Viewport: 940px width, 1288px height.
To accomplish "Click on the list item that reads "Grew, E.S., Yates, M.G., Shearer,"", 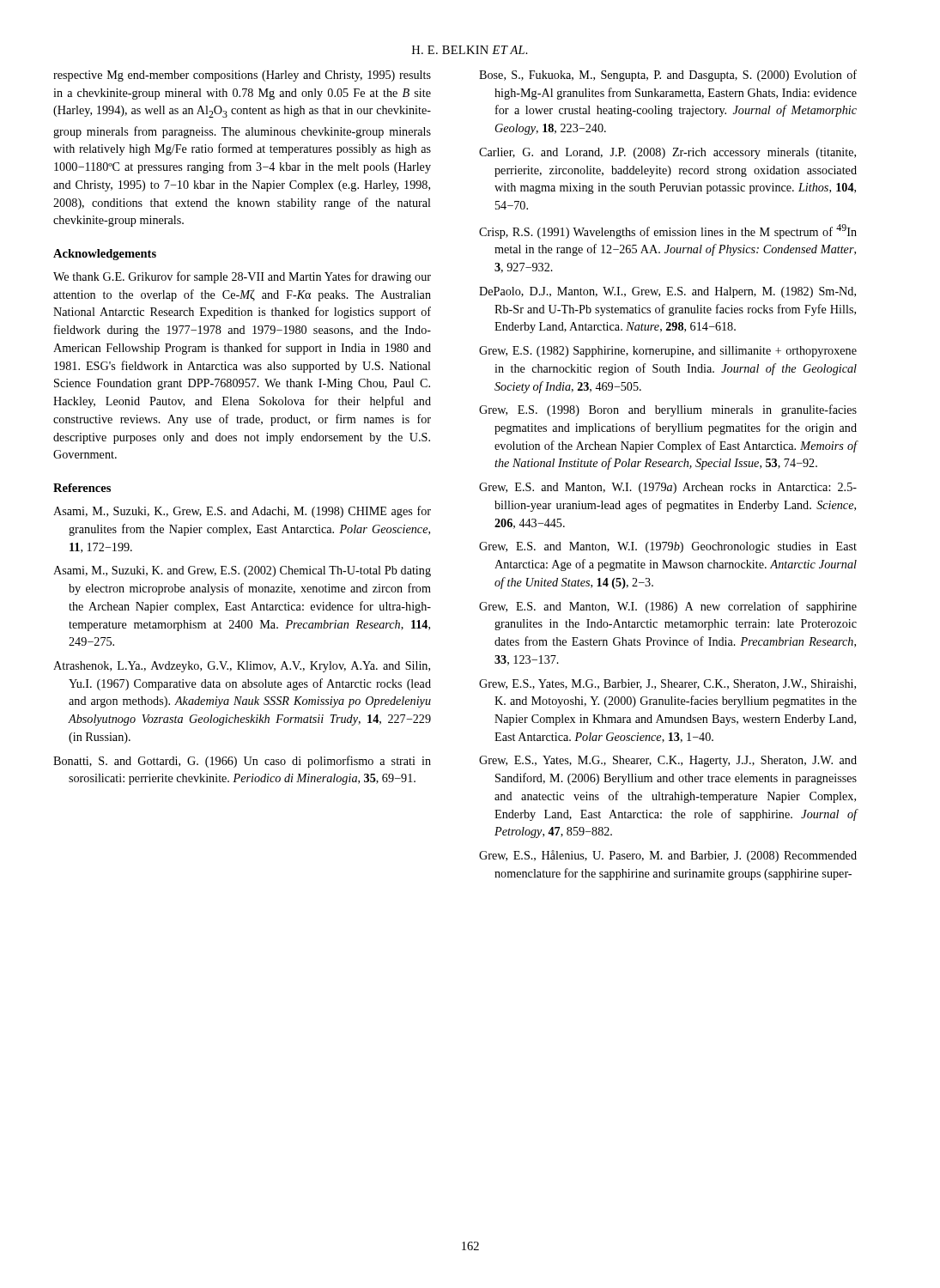I will (x=668, y=796).
